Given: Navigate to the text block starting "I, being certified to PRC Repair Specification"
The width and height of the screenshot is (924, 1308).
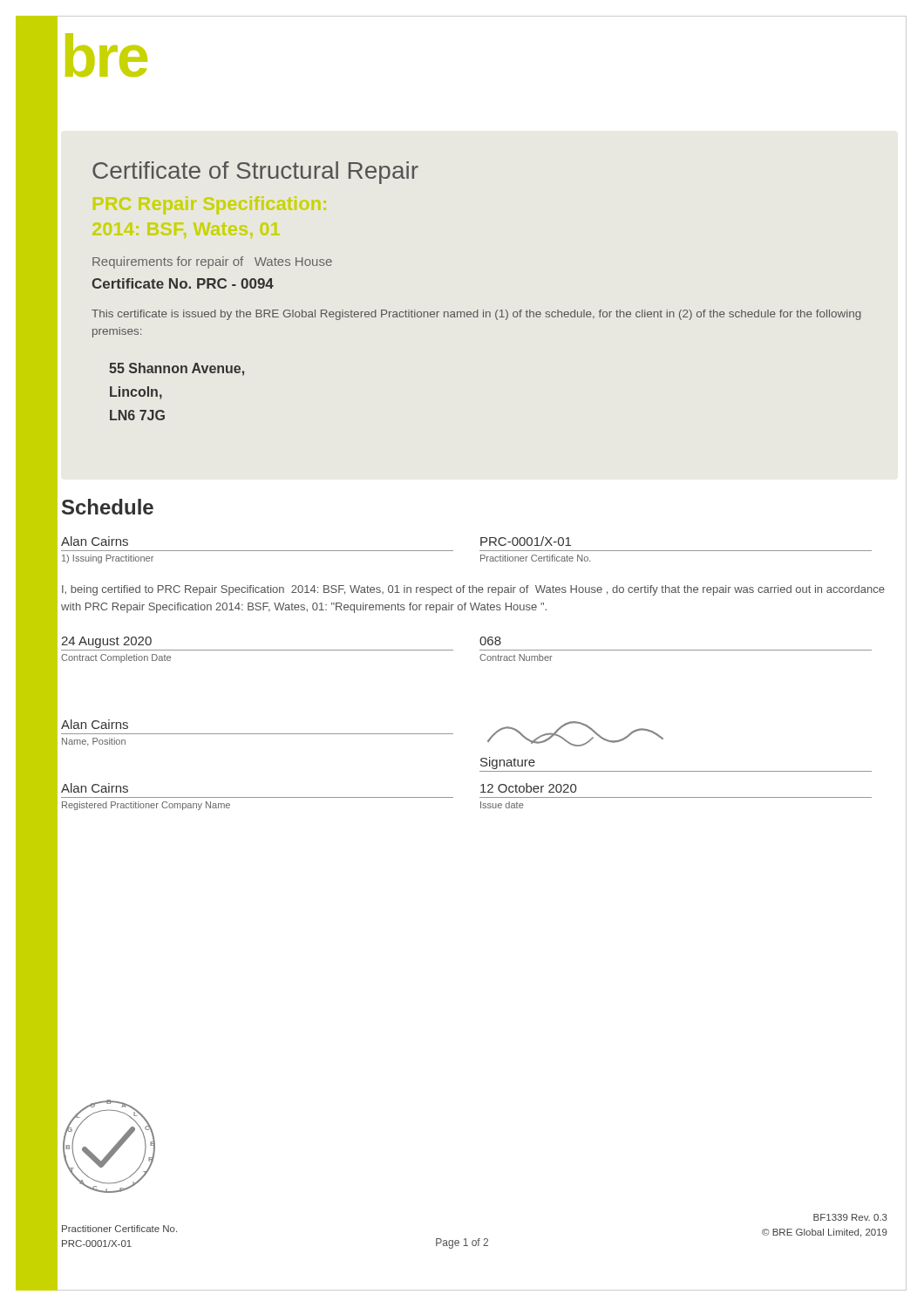Looking at the screenshot, I should [479, 598].
